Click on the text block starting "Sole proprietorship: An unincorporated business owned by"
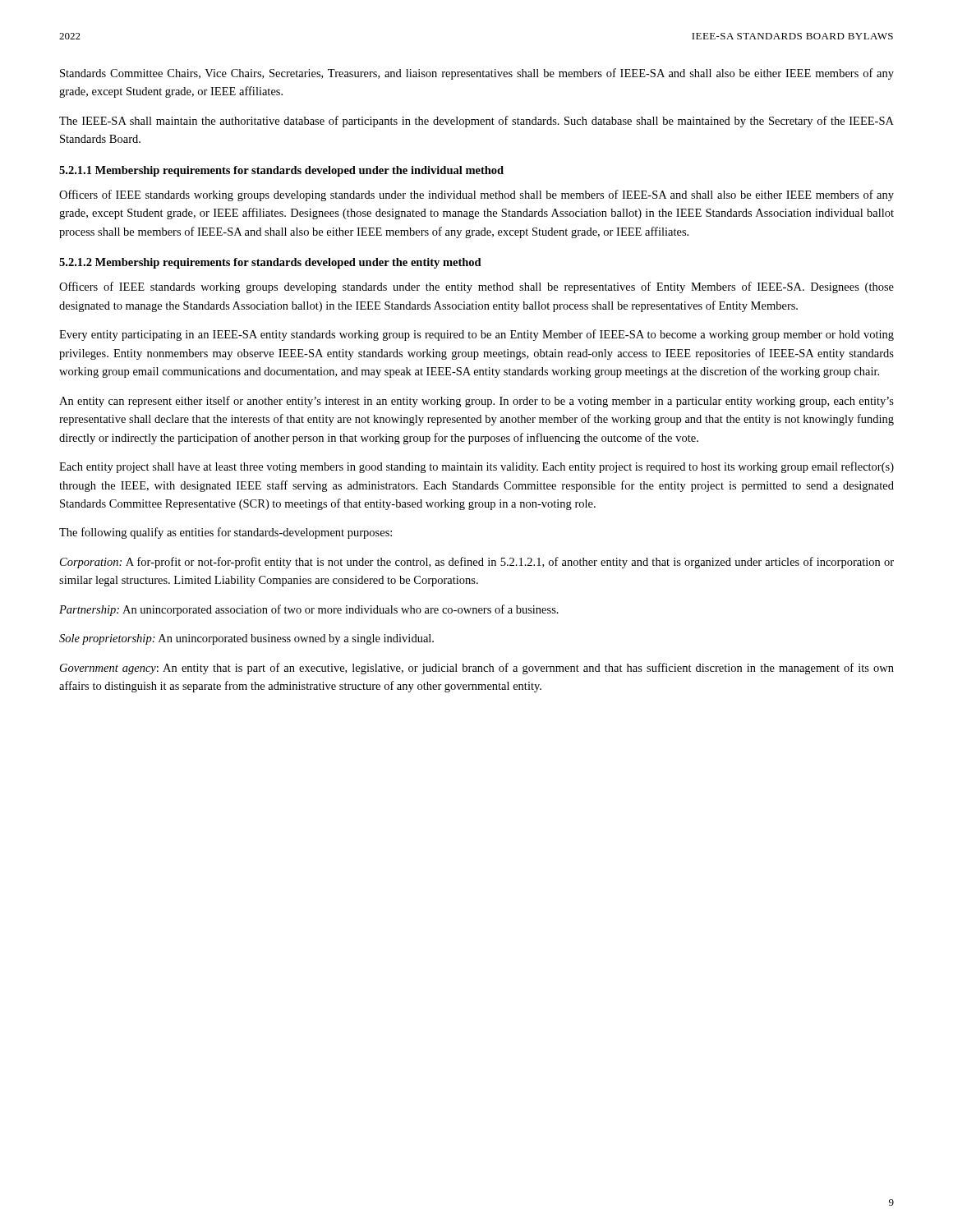Screen dimensions: 1232x953 coord(247,638)
